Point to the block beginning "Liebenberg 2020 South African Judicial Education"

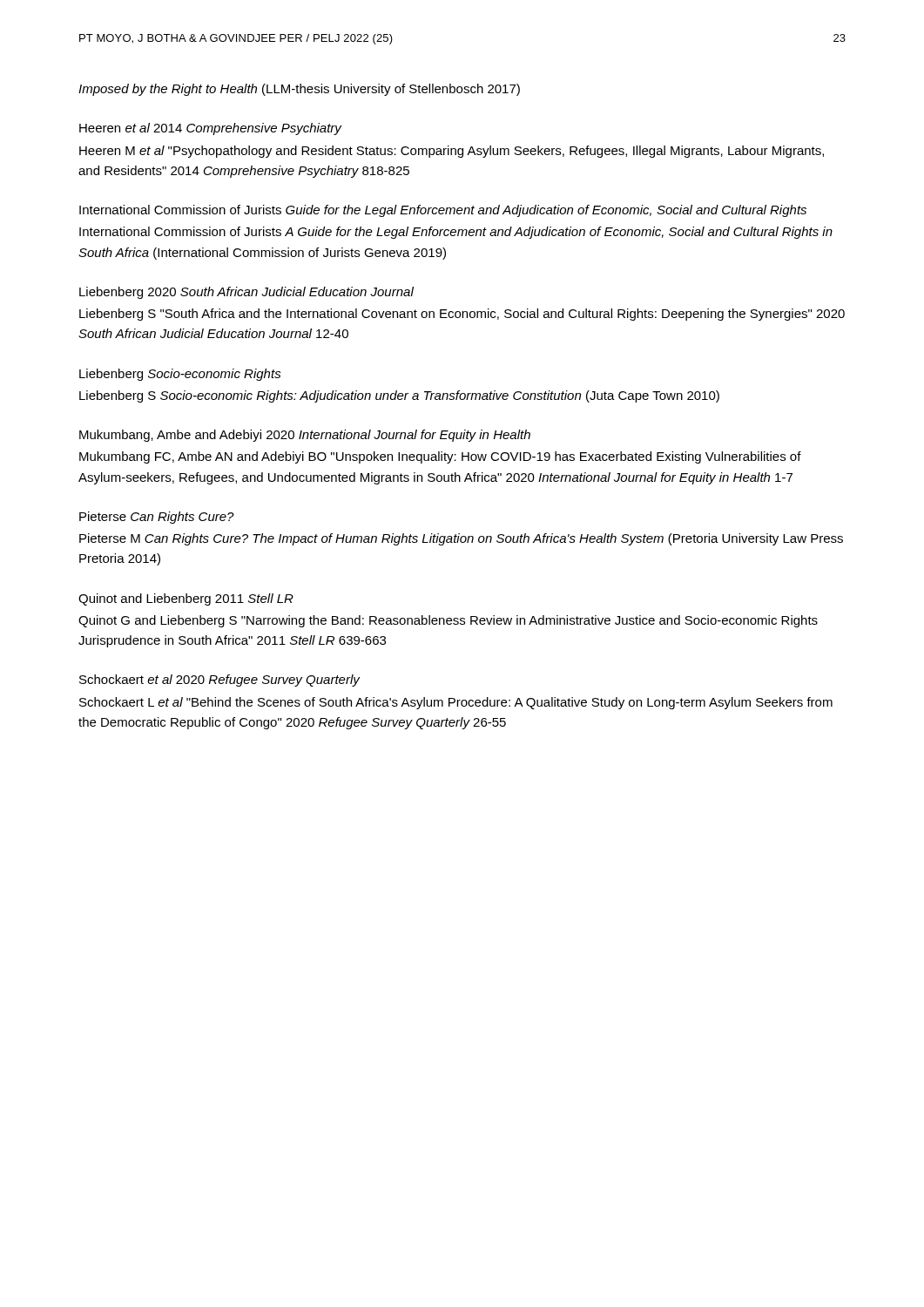462,313
